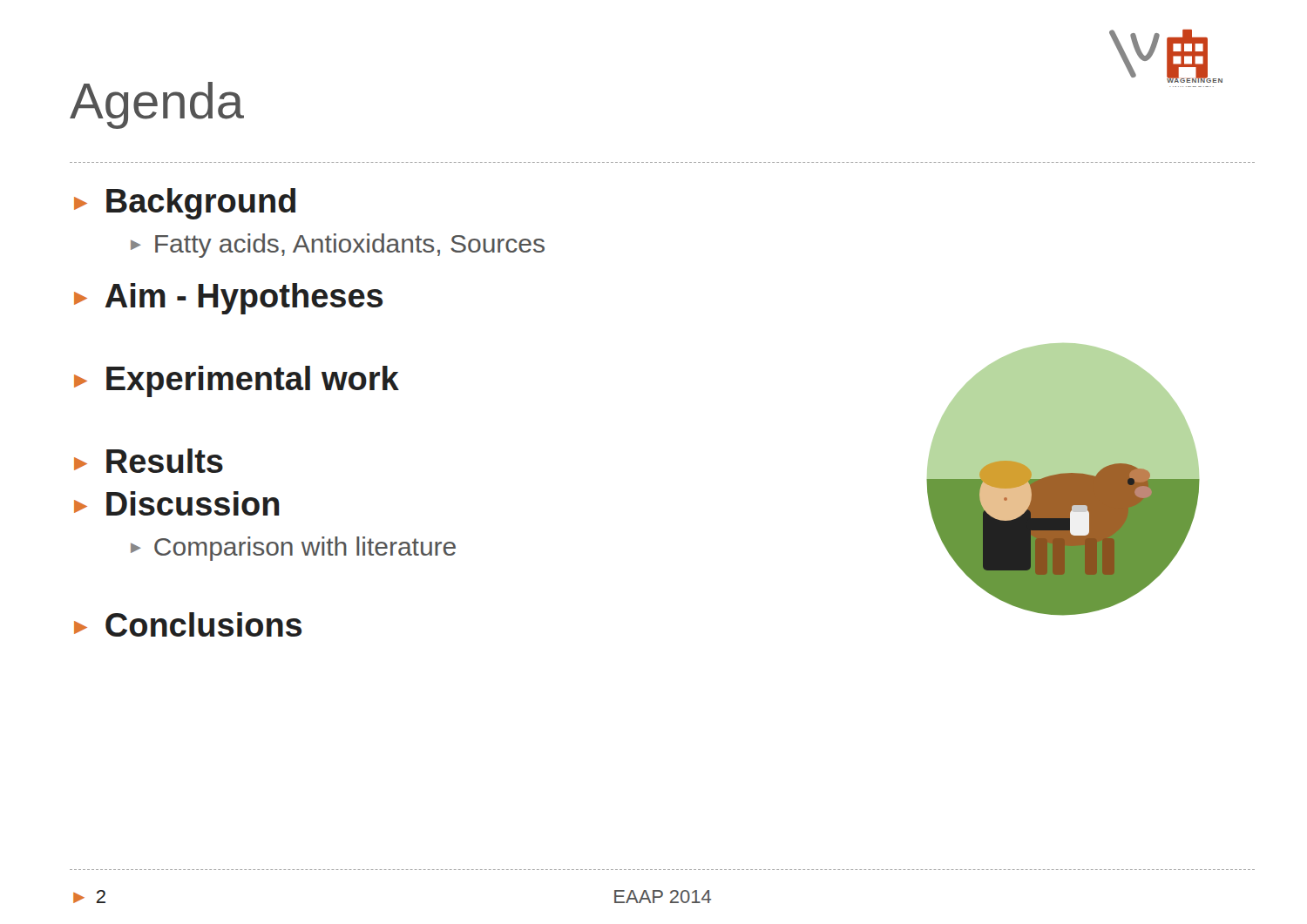The image size is (1307, 924).
Task: Where does it say "► Comparison with literature"?
Action: (x=292, y=547)
